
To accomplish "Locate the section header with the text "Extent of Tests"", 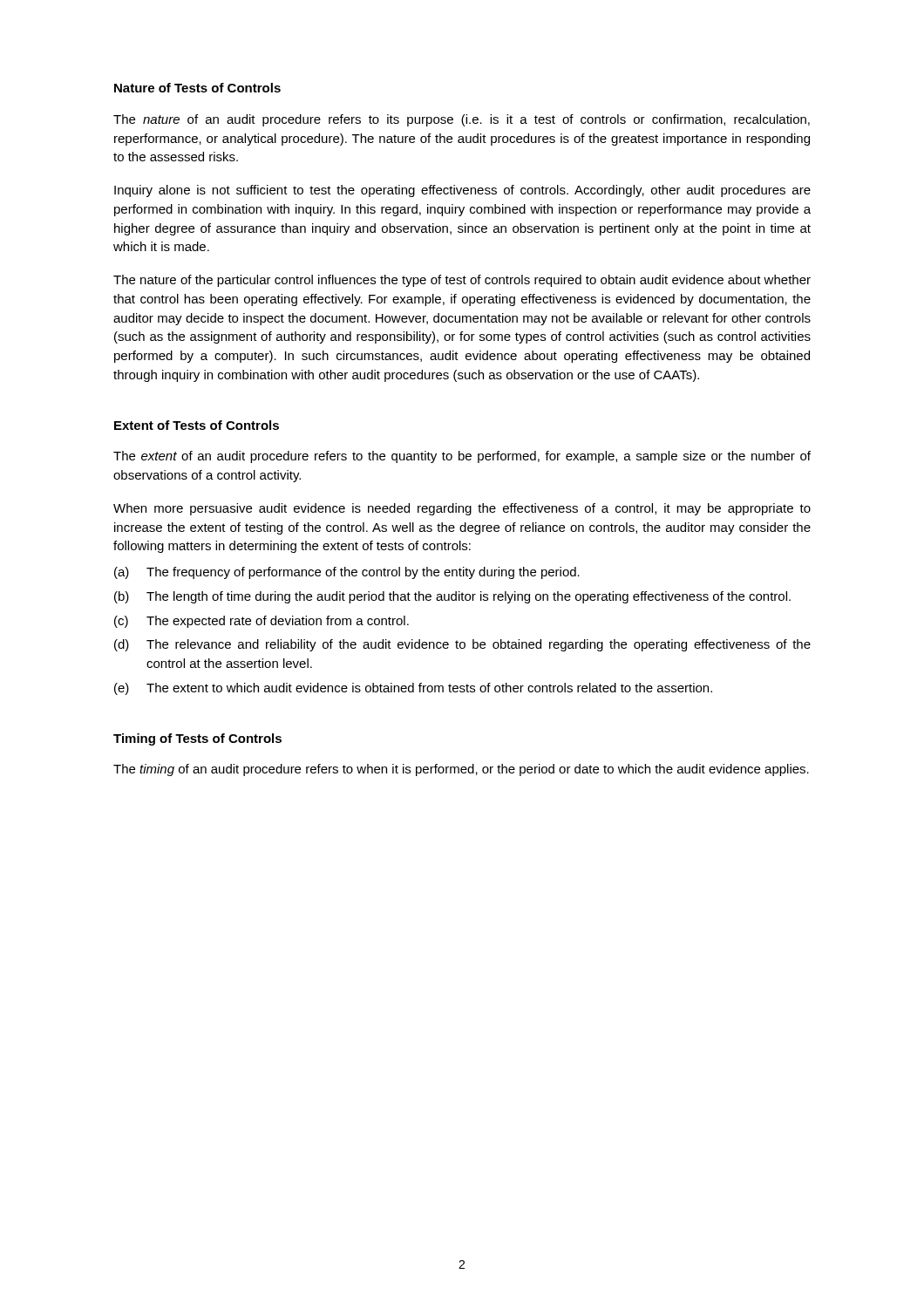I will click(196, 425).
